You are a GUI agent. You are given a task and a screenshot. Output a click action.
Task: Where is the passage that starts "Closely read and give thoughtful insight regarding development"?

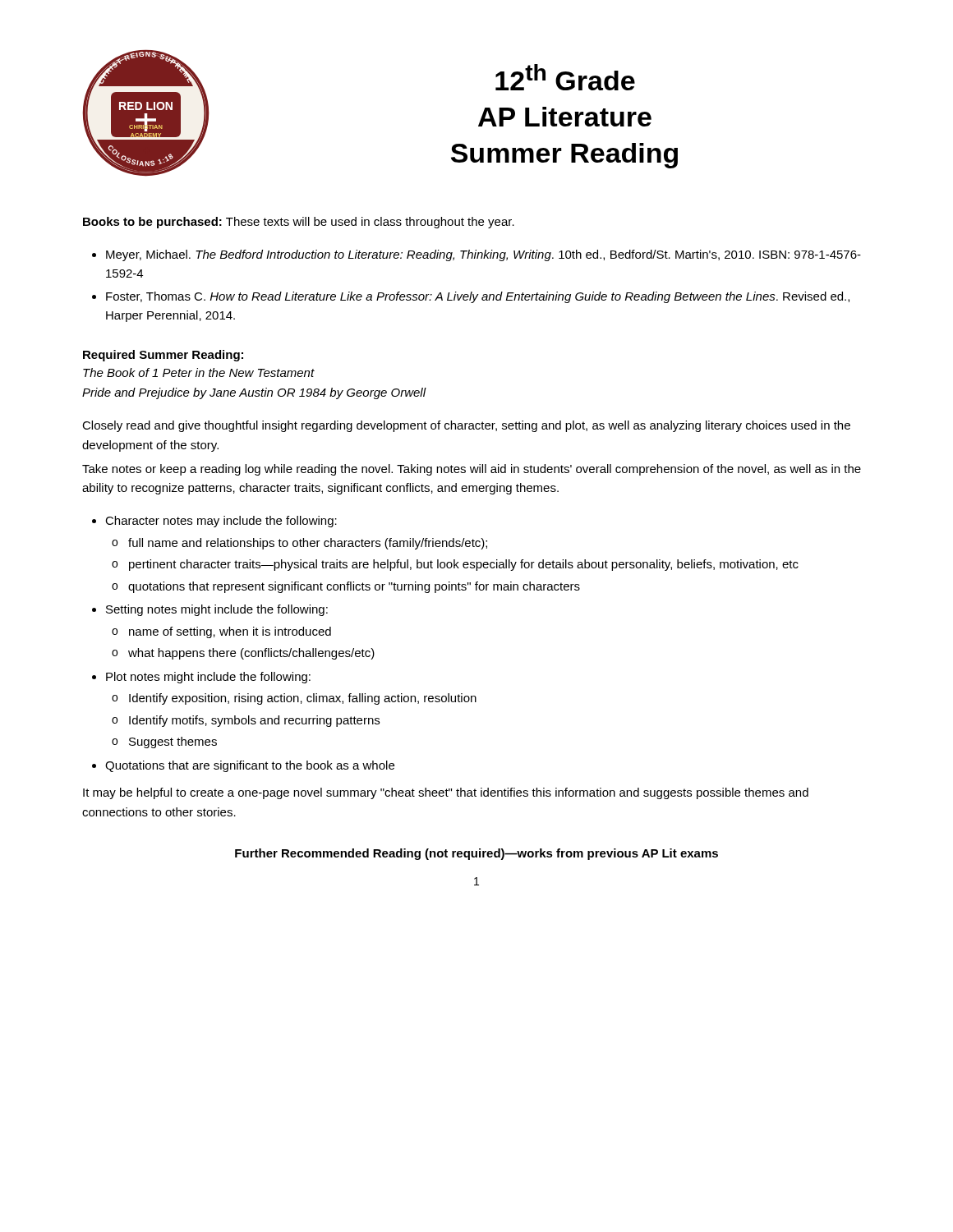pos(466,435)
